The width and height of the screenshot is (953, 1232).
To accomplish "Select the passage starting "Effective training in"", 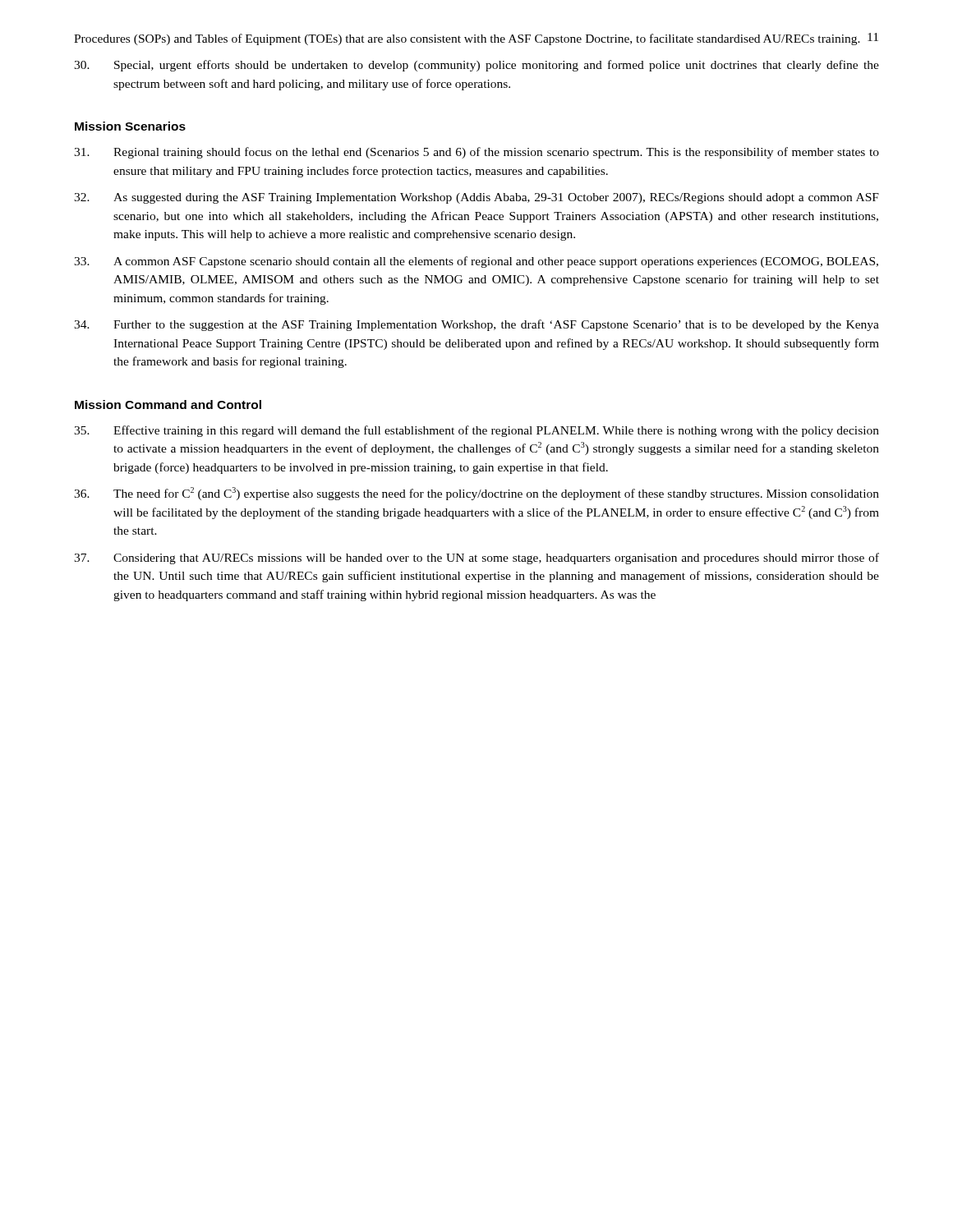I will click(476, 449).
